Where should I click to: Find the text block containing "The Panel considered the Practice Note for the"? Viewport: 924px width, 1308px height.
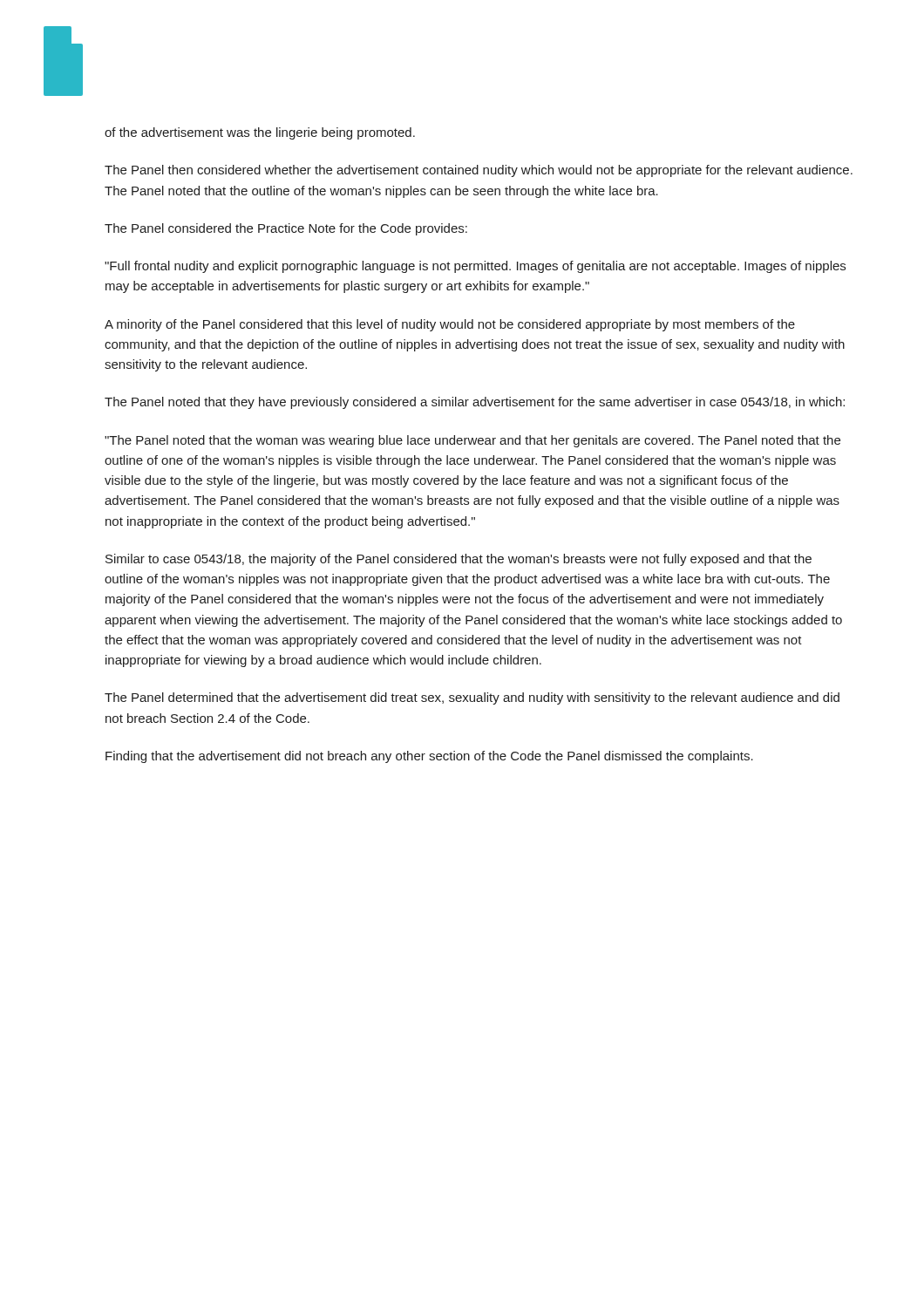tap(286, 228)
